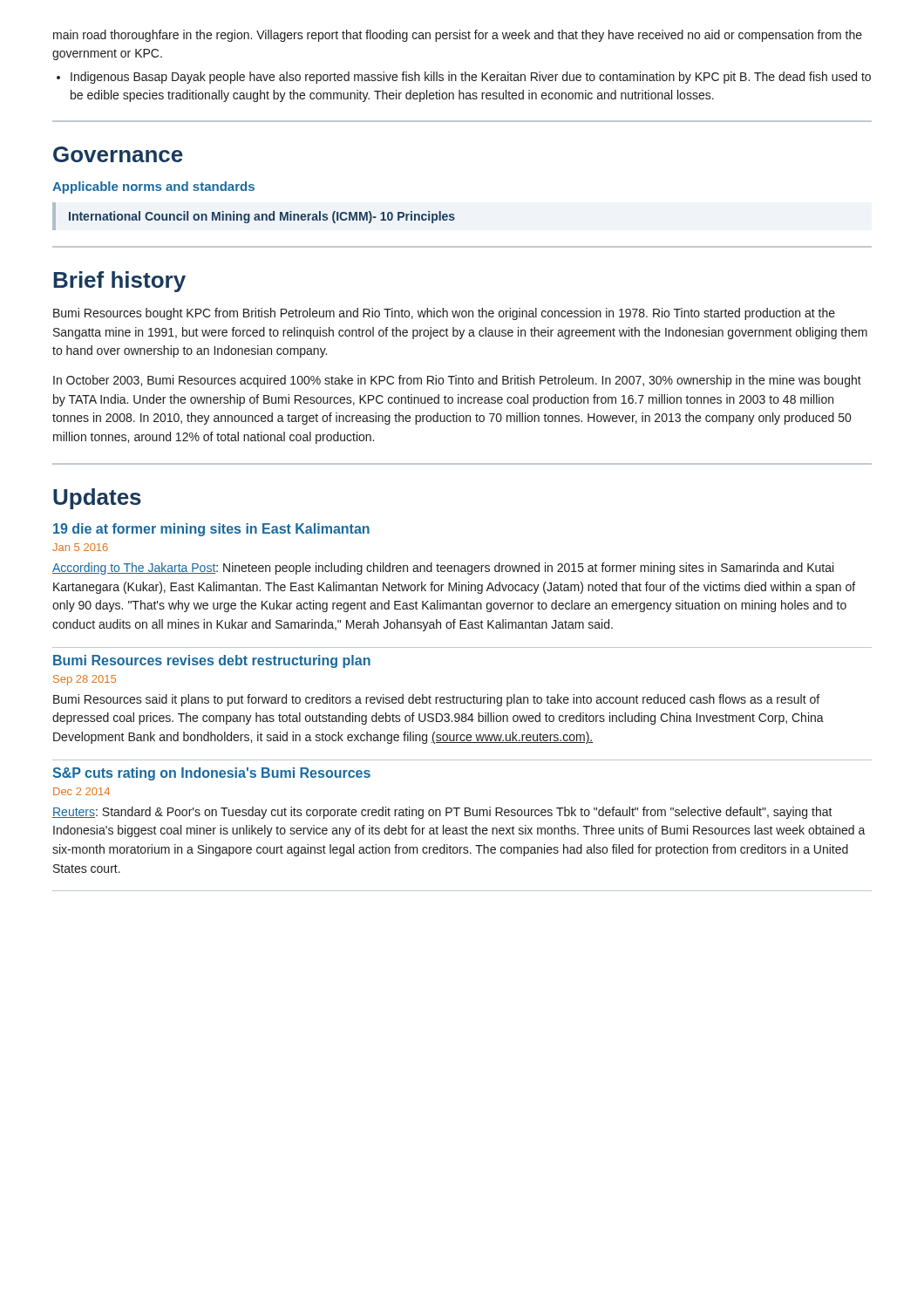Navigate to the block starting "S&P cuts rating on Indonesia's Bumi Resources"
This screenshot has width=924, height=1308.
tap(212, 773)
